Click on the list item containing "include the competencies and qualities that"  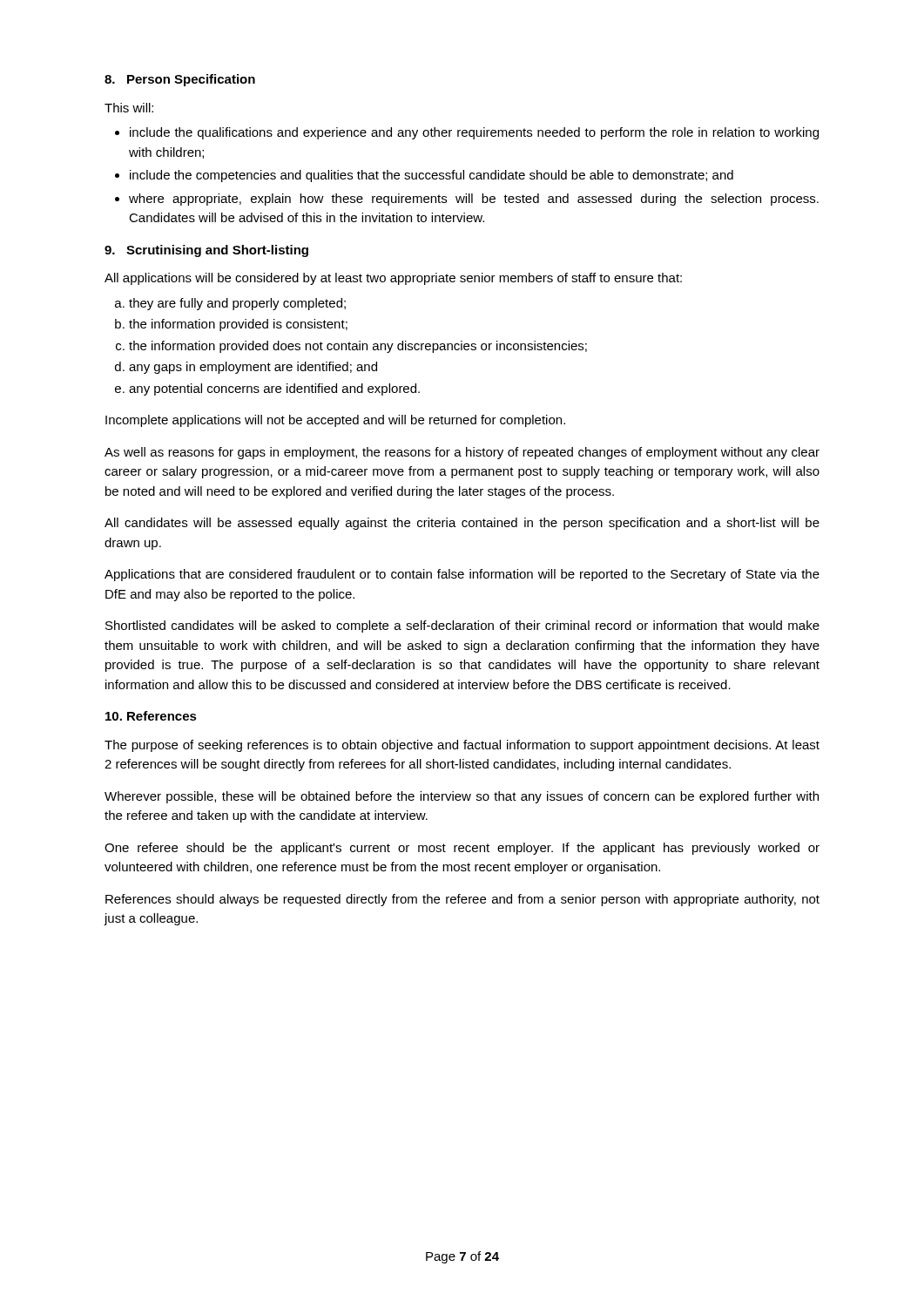click(431, 175)
